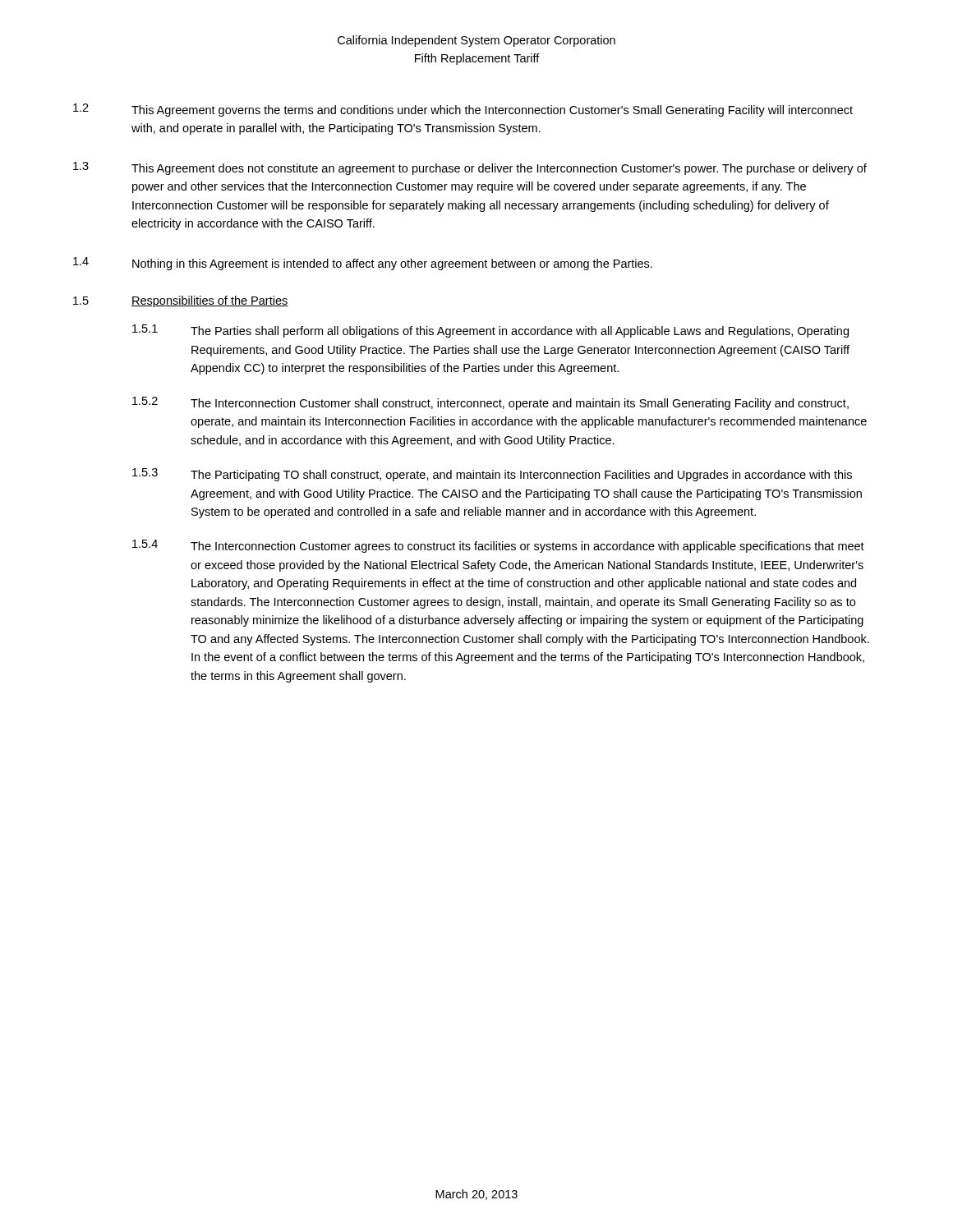Click on the block starting "2 This Agreement governs"
Viewport: 953px width, 1232px height.
pos(472,119)
